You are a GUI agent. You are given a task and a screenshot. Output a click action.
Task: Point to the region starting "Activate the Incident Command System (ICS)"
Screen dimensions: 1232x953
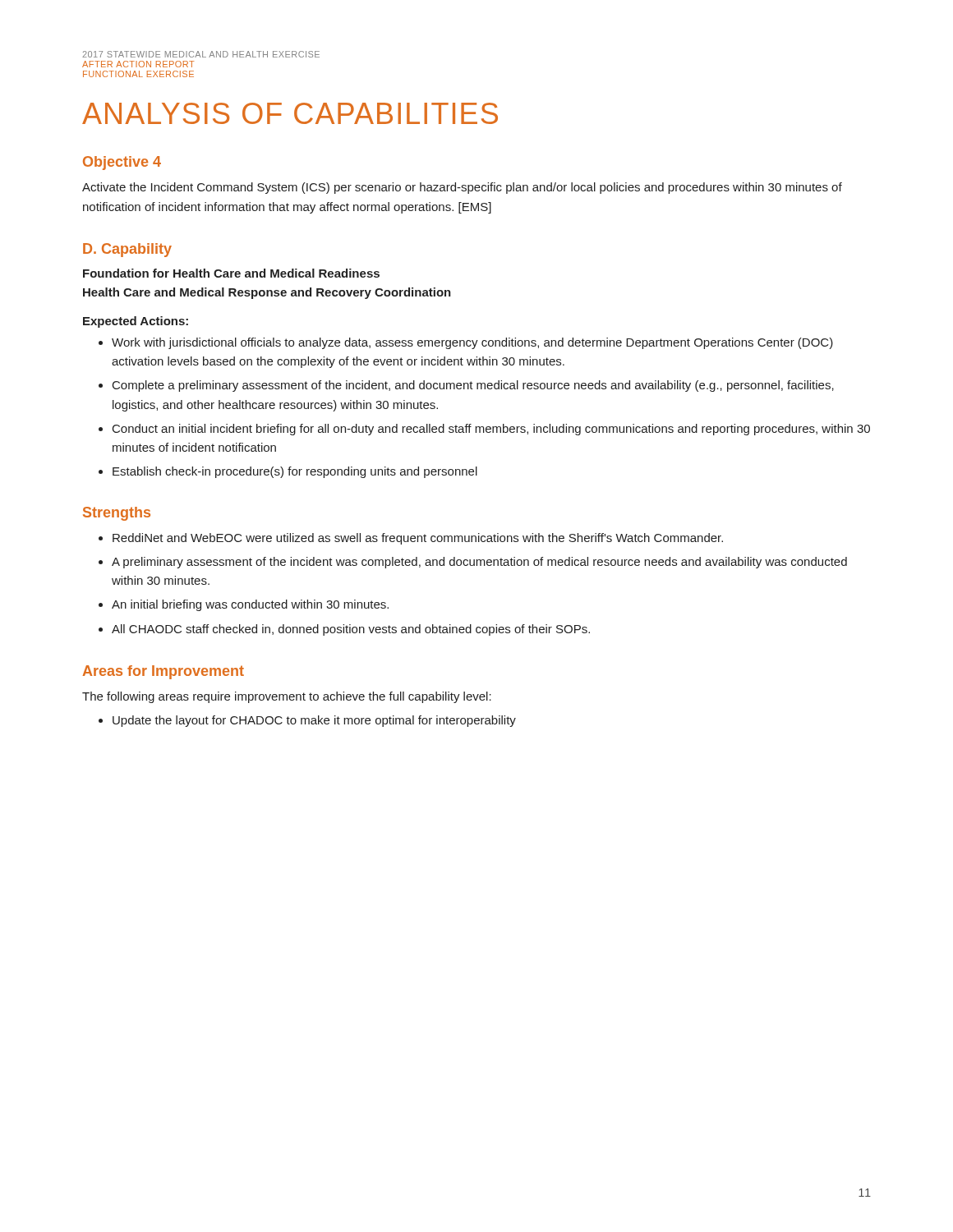(x=462, y=197)
